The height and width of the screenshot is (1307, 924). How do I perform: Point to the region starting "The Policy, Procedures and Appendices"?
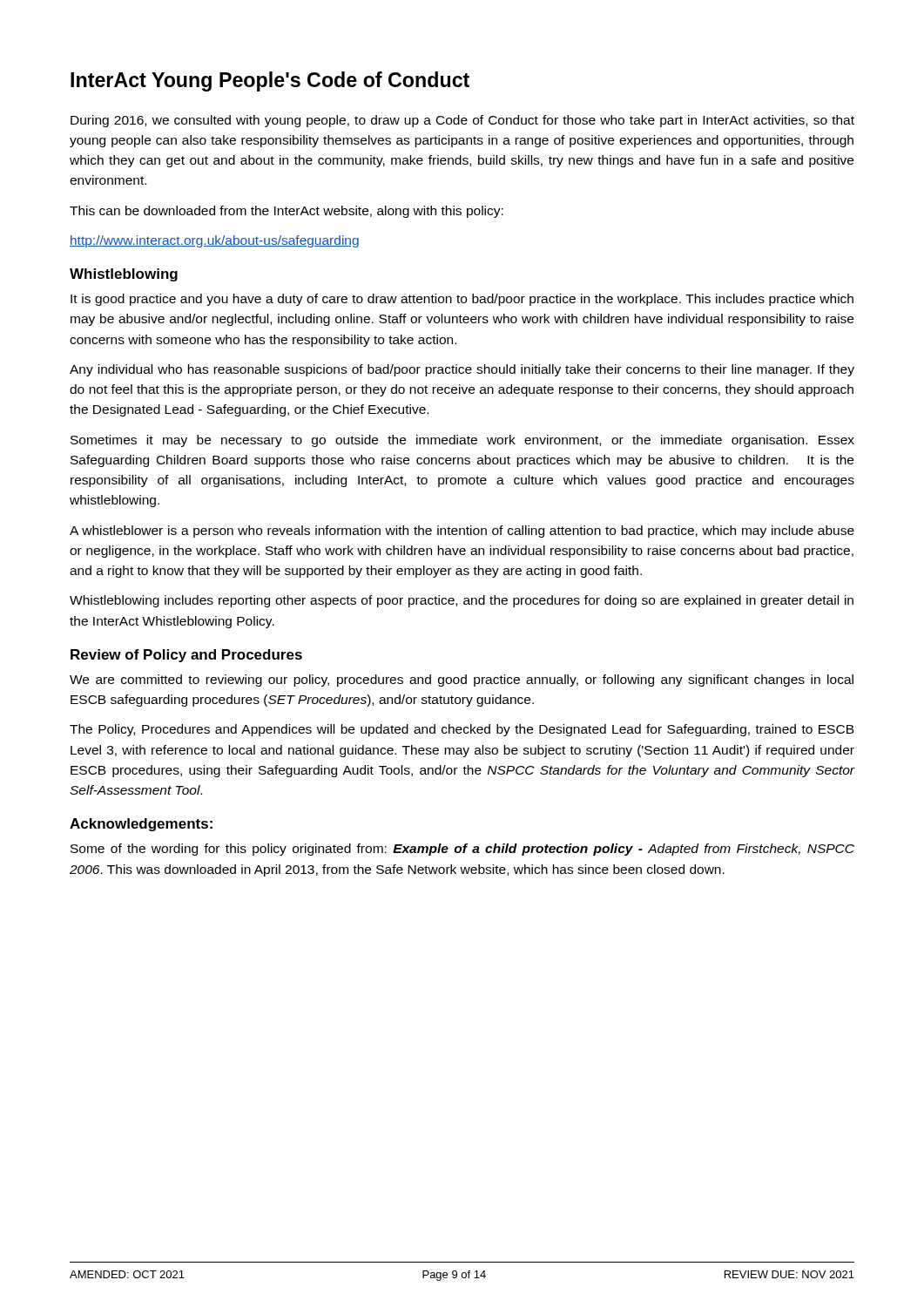[x=462, y=760]
